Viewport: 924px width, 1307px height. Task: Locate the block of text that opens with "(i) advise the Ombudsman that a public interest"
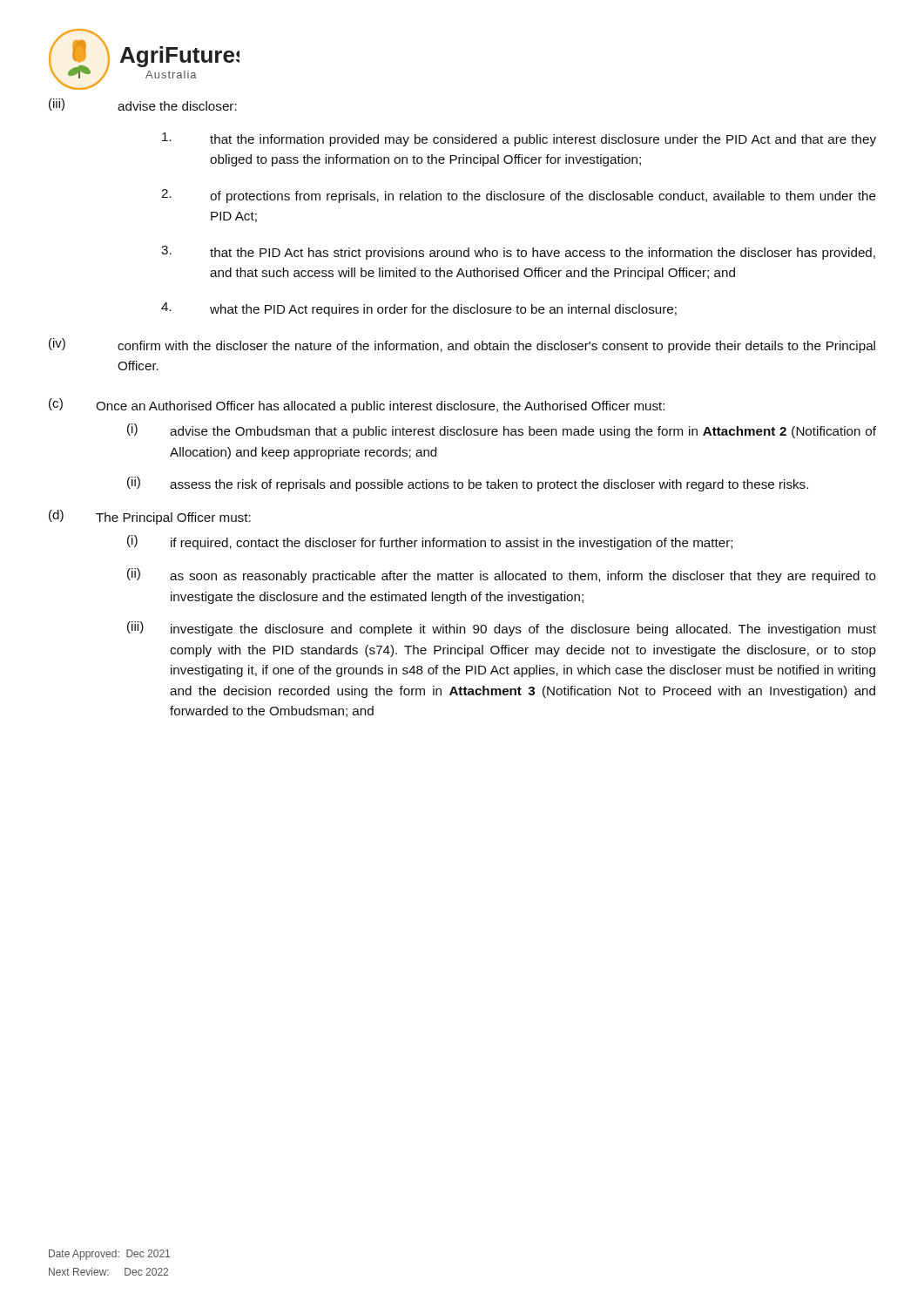click(501, 442)
